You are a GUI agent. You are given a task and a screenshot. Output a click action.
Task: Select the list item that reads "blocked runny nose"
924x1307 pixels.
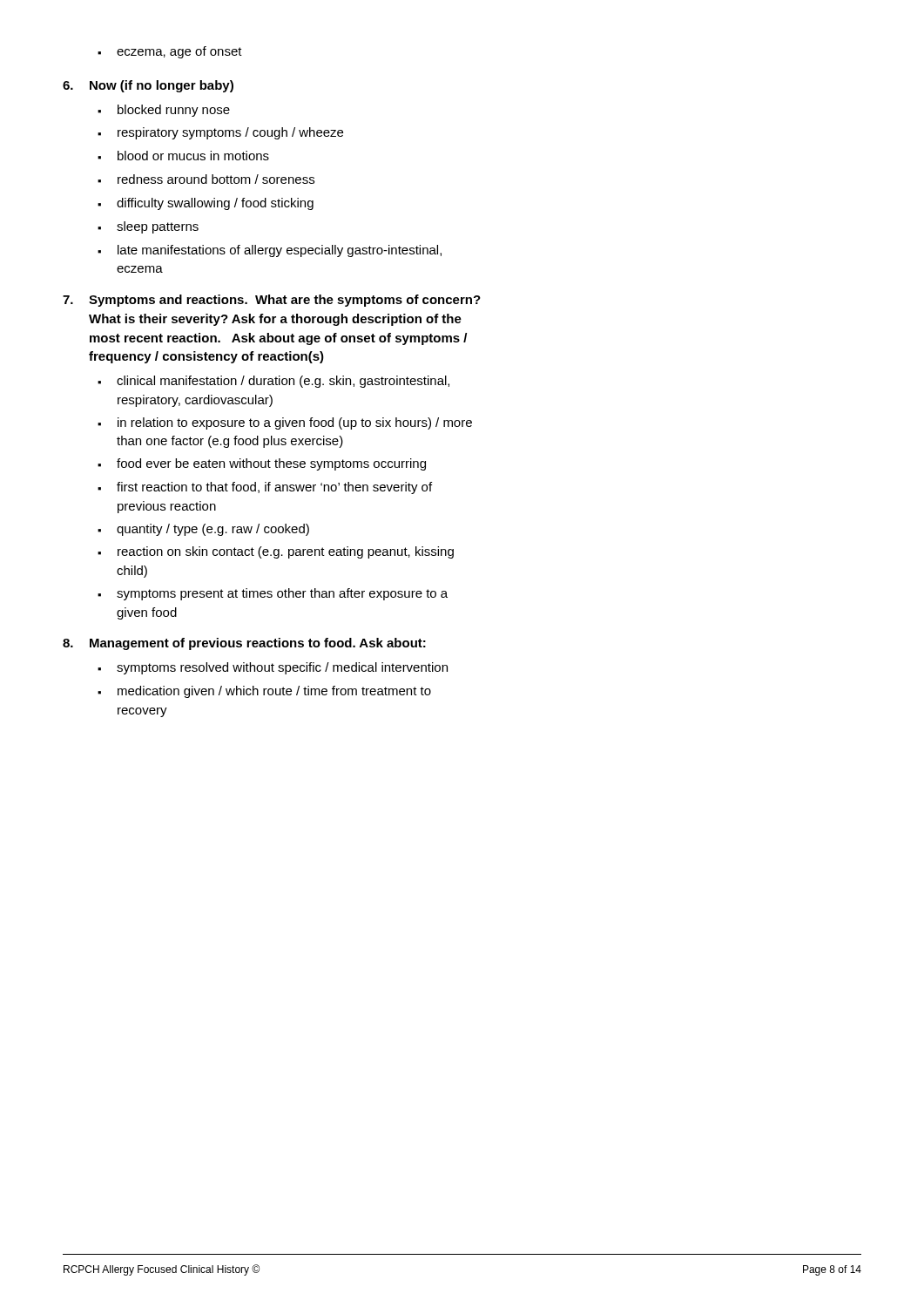[164, 110]
